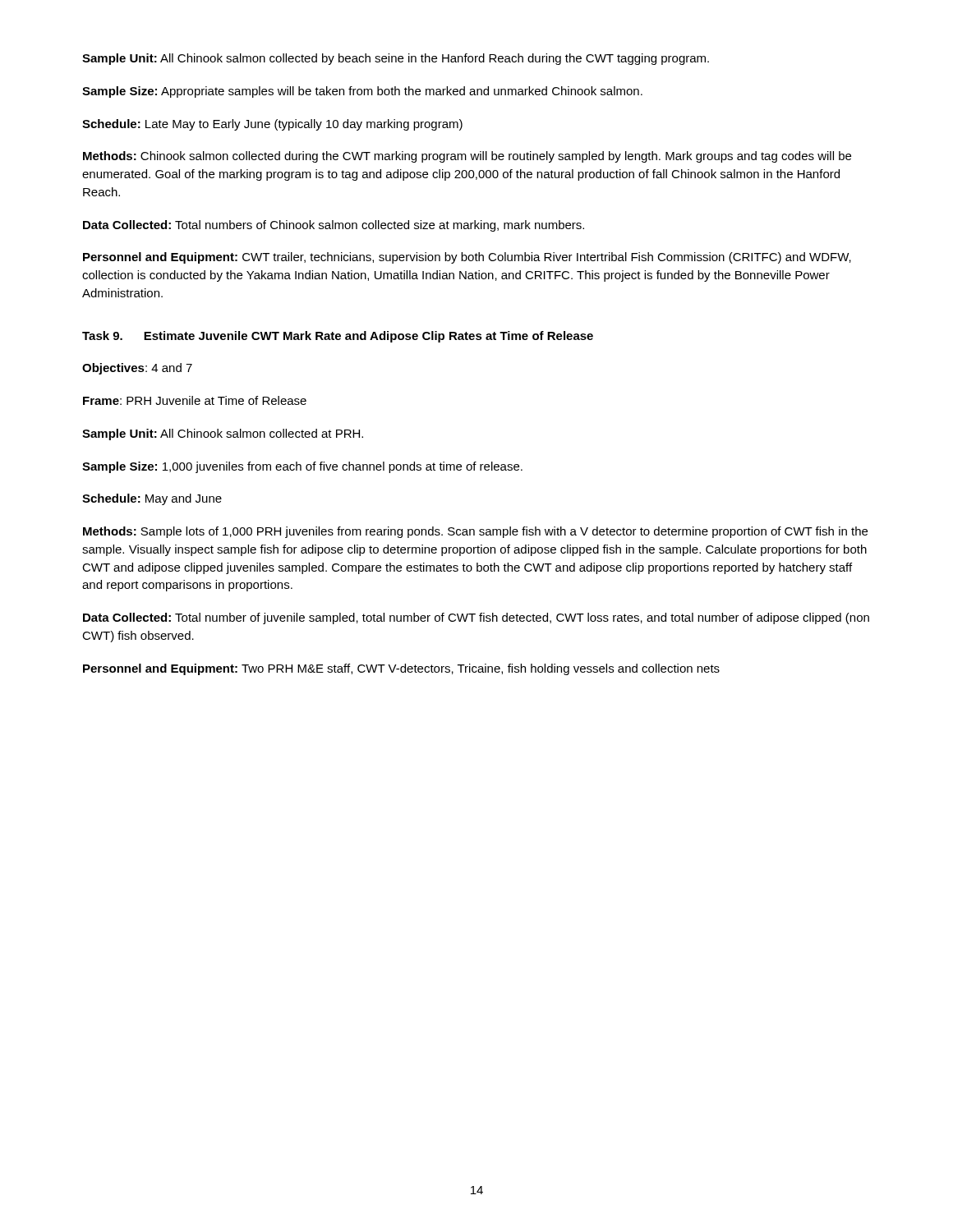Point to "Frame: PRH Juvenile at Time of Release"

click(195, 400)
